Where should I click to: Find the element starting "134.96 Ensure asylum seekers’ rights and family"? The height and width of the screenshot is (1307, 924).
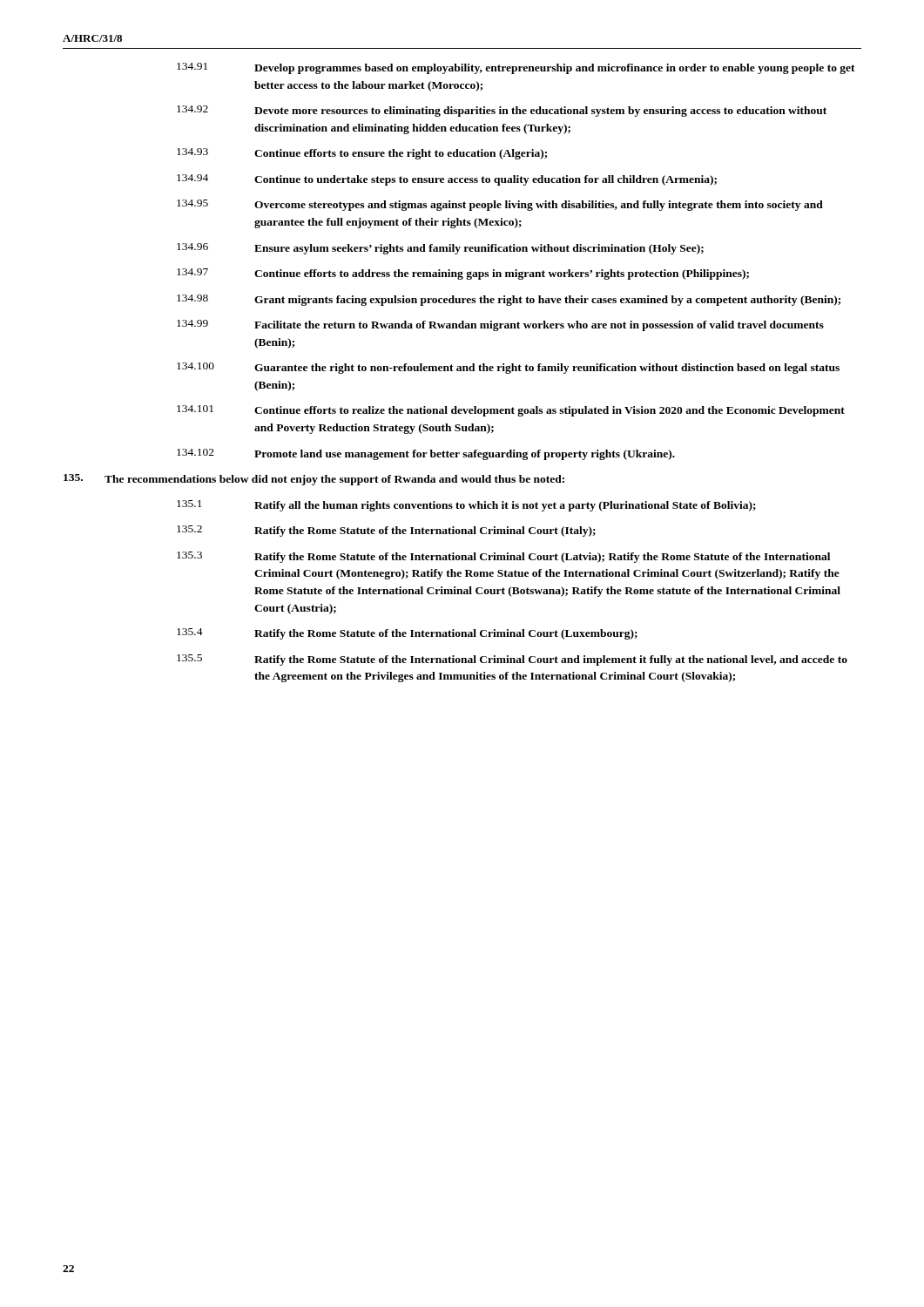(519, 248)
